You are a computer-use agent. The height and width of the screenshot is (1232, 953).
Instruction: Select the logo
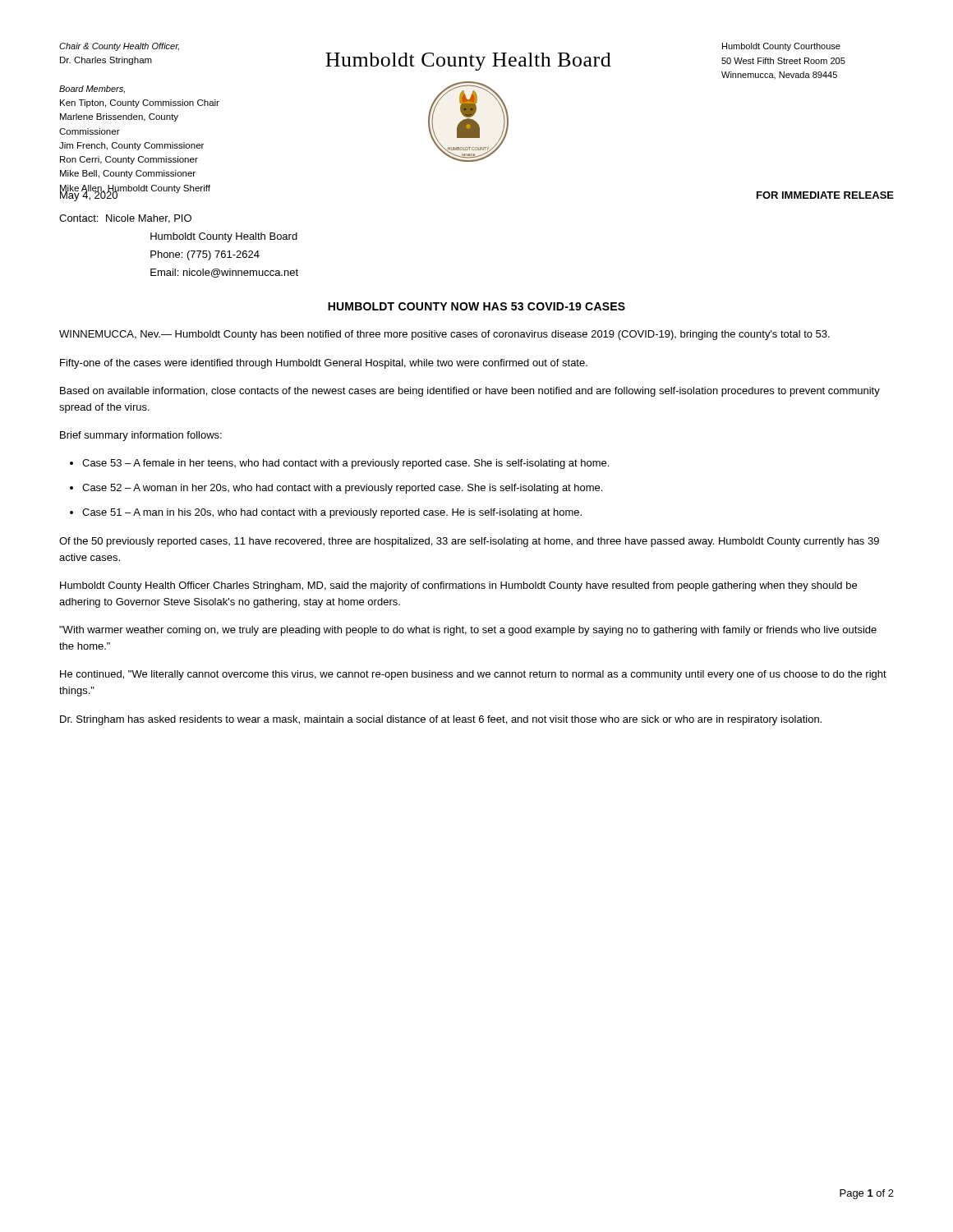tap(468, 123)
